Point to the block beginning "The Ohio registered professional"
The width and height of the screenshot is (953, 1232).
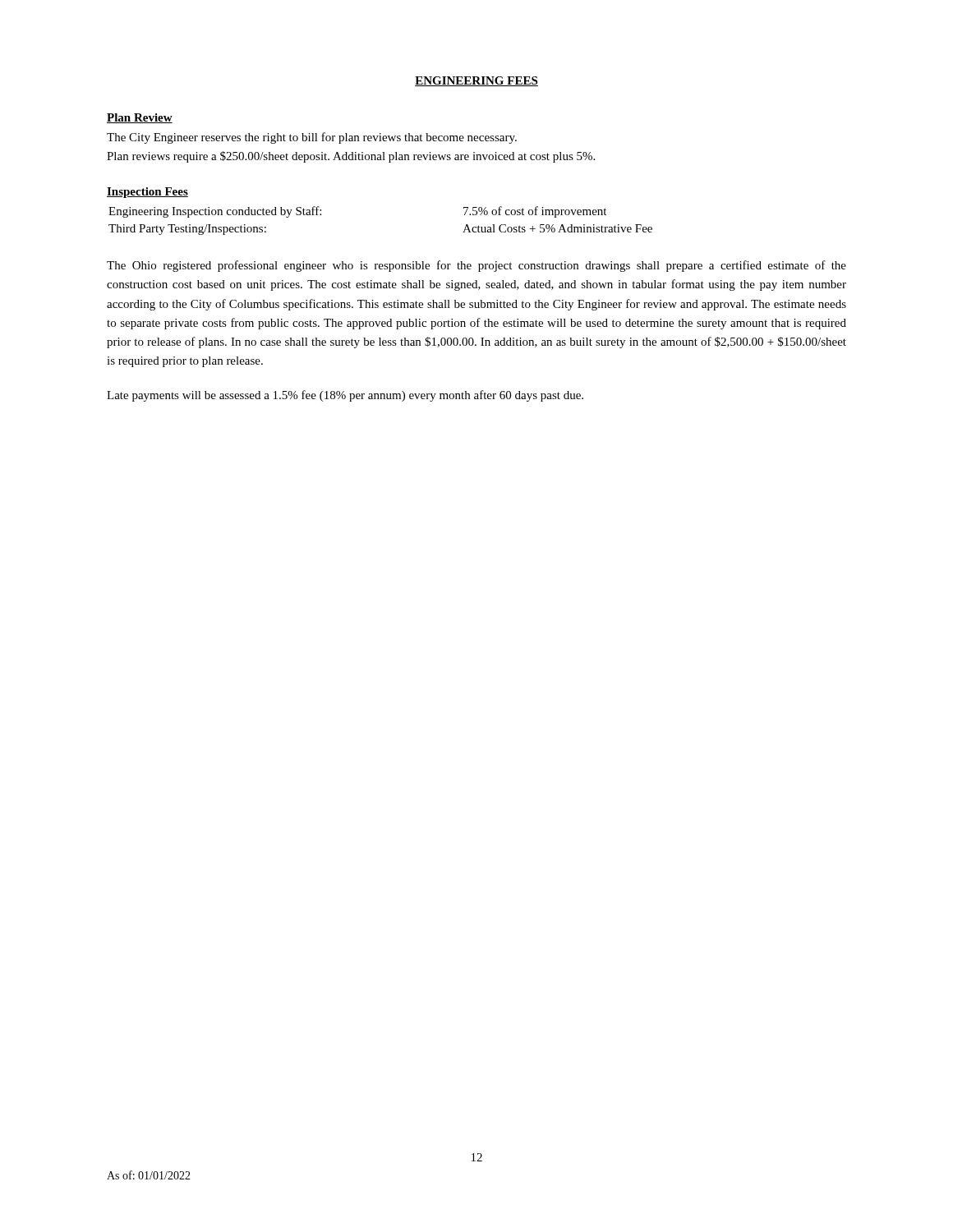[476, 313]
